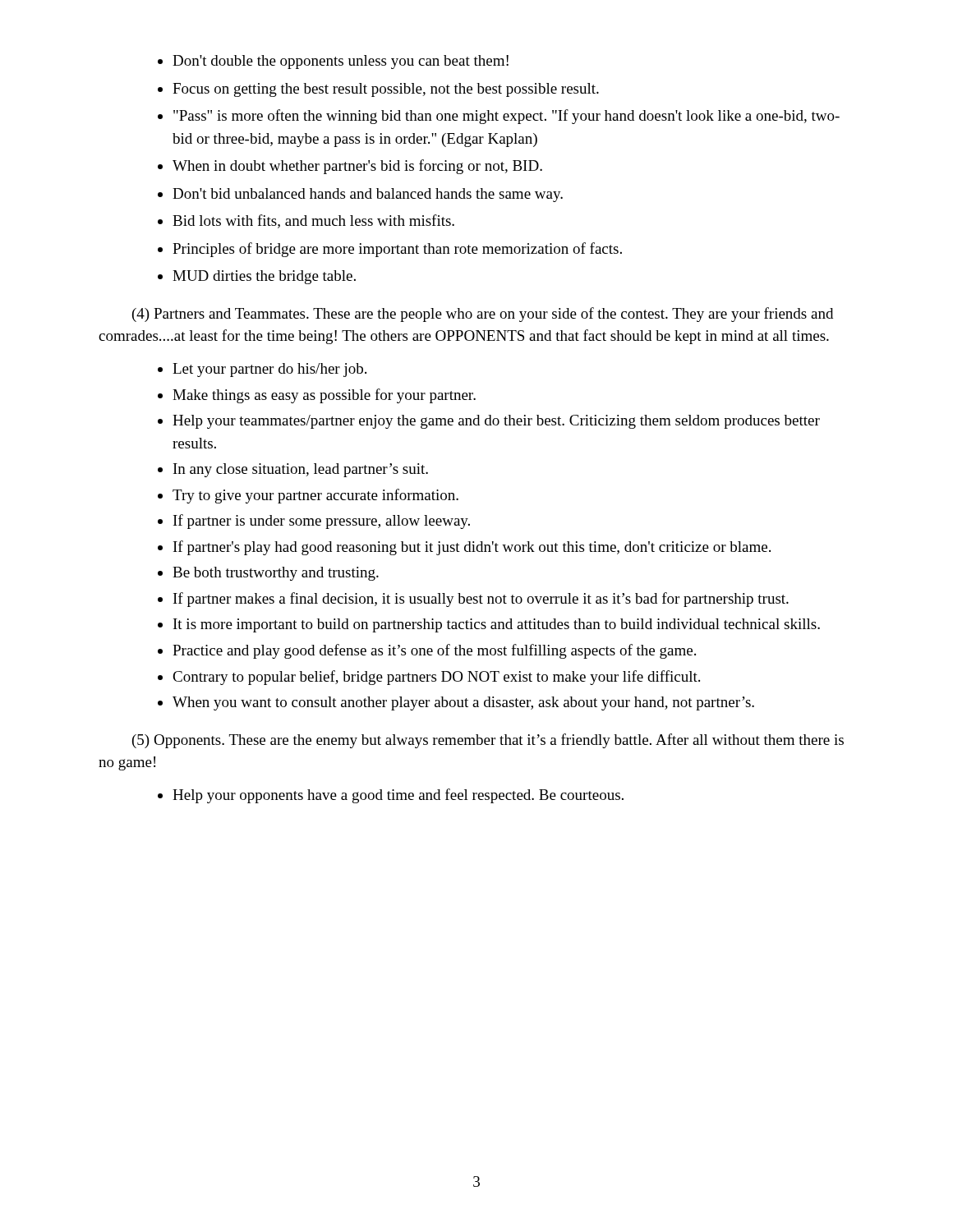Click on the list item containing ""Pass" is more often the"
Image resolution: width=953 pixels, height=1232 pixels.
tap(513, 127)
